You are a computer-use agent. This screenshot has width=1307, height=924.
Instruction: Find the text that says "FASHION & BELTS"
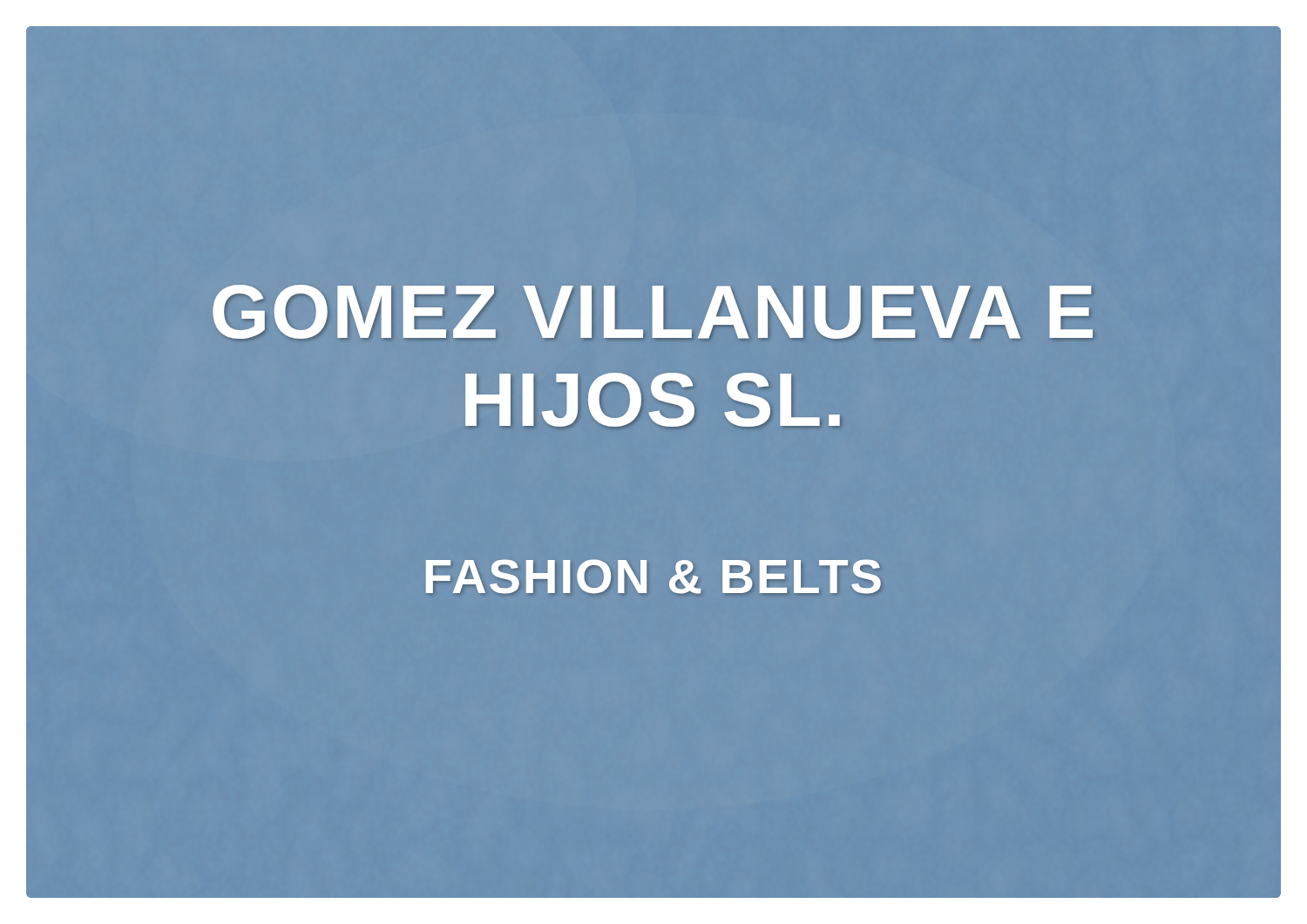click(x=654, y=576)
